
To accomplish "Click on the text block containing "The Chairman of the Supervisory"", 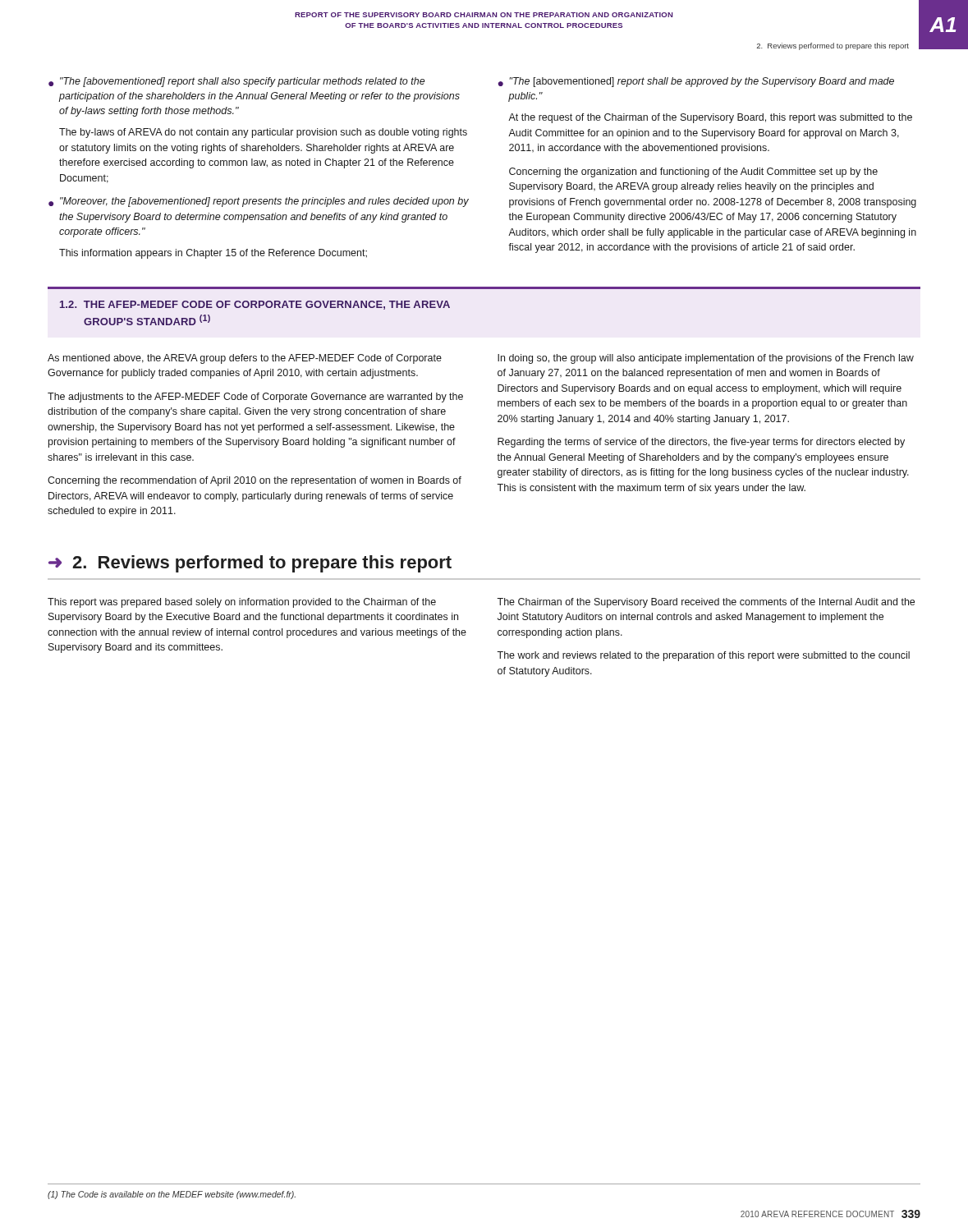I will [x=706, y=617].
